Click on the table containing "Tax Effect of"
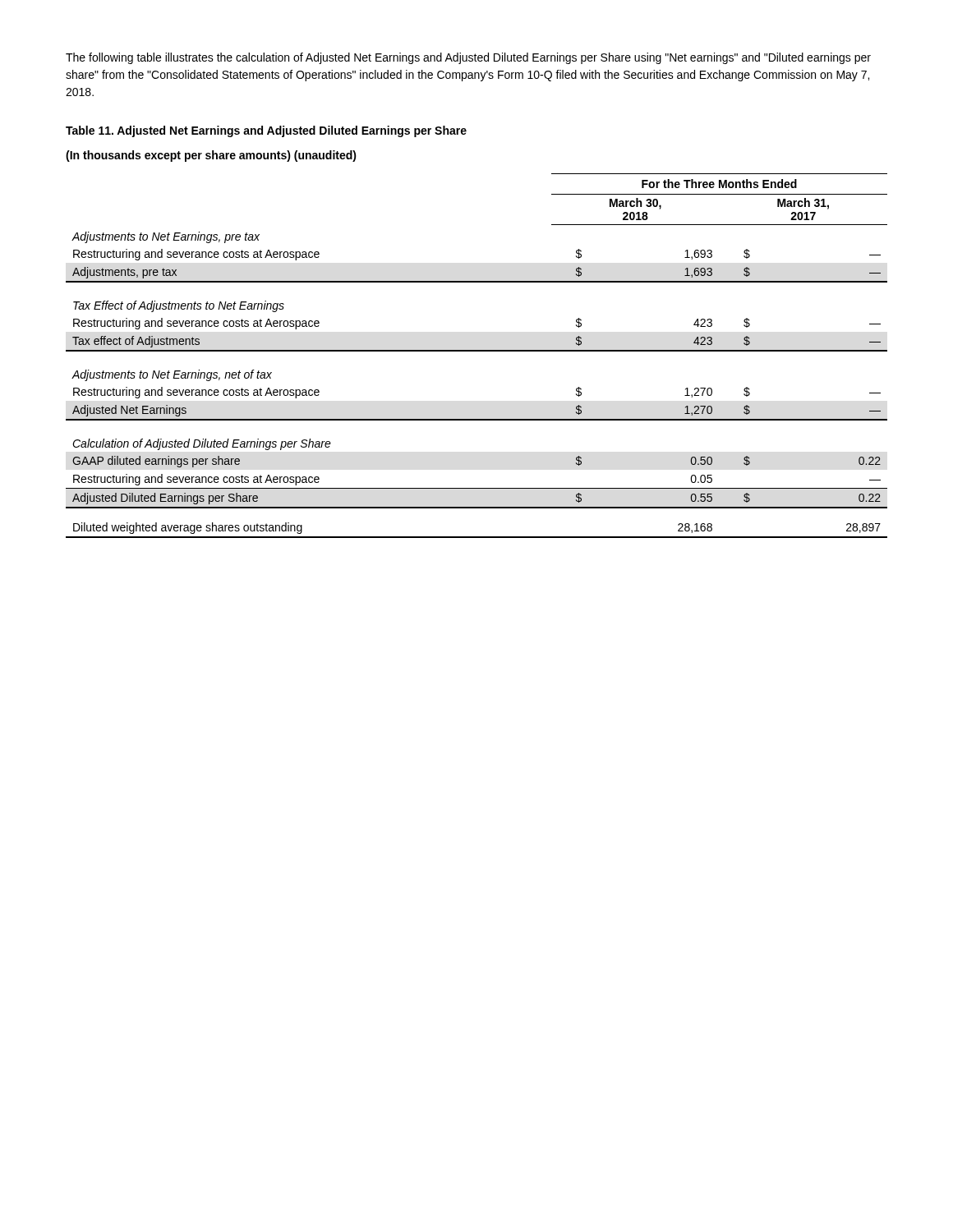The image size is (953, 1232). (476, 356)
